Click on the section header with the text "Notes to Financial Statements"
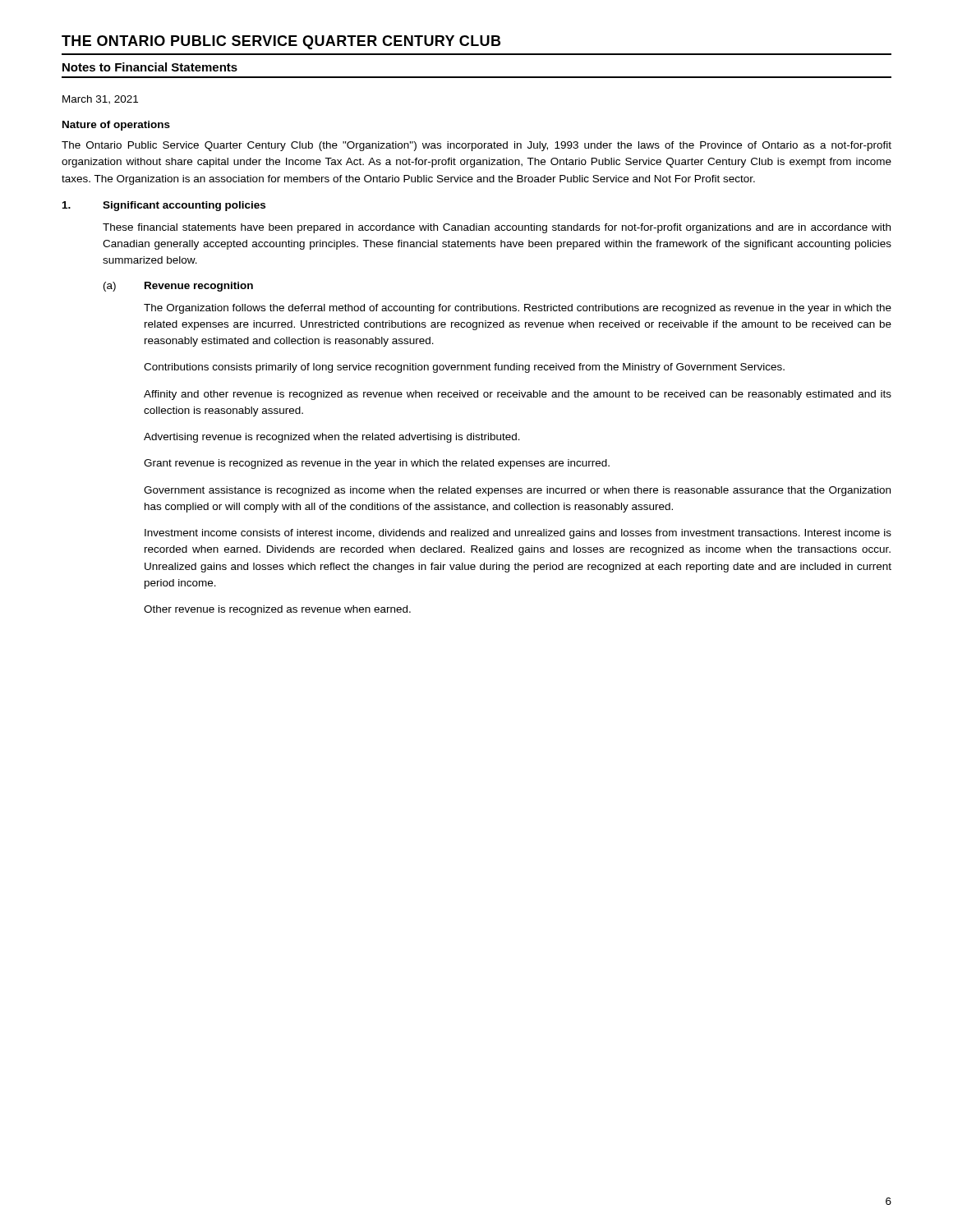This screenshot has width=953, height=1232. pos(150,67)
